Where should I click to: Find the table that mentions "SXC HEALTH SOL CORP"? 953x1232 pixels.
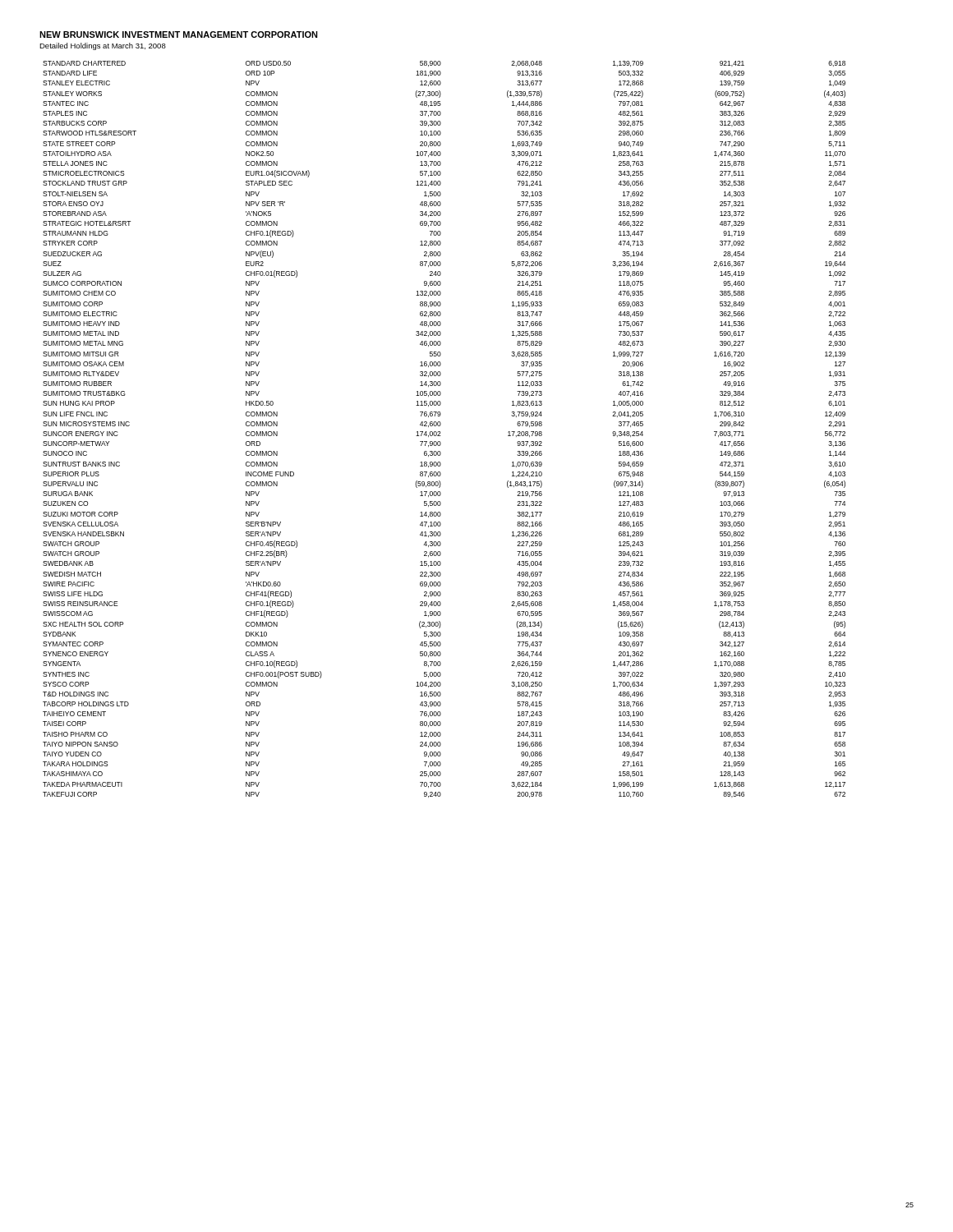point(476,429)
